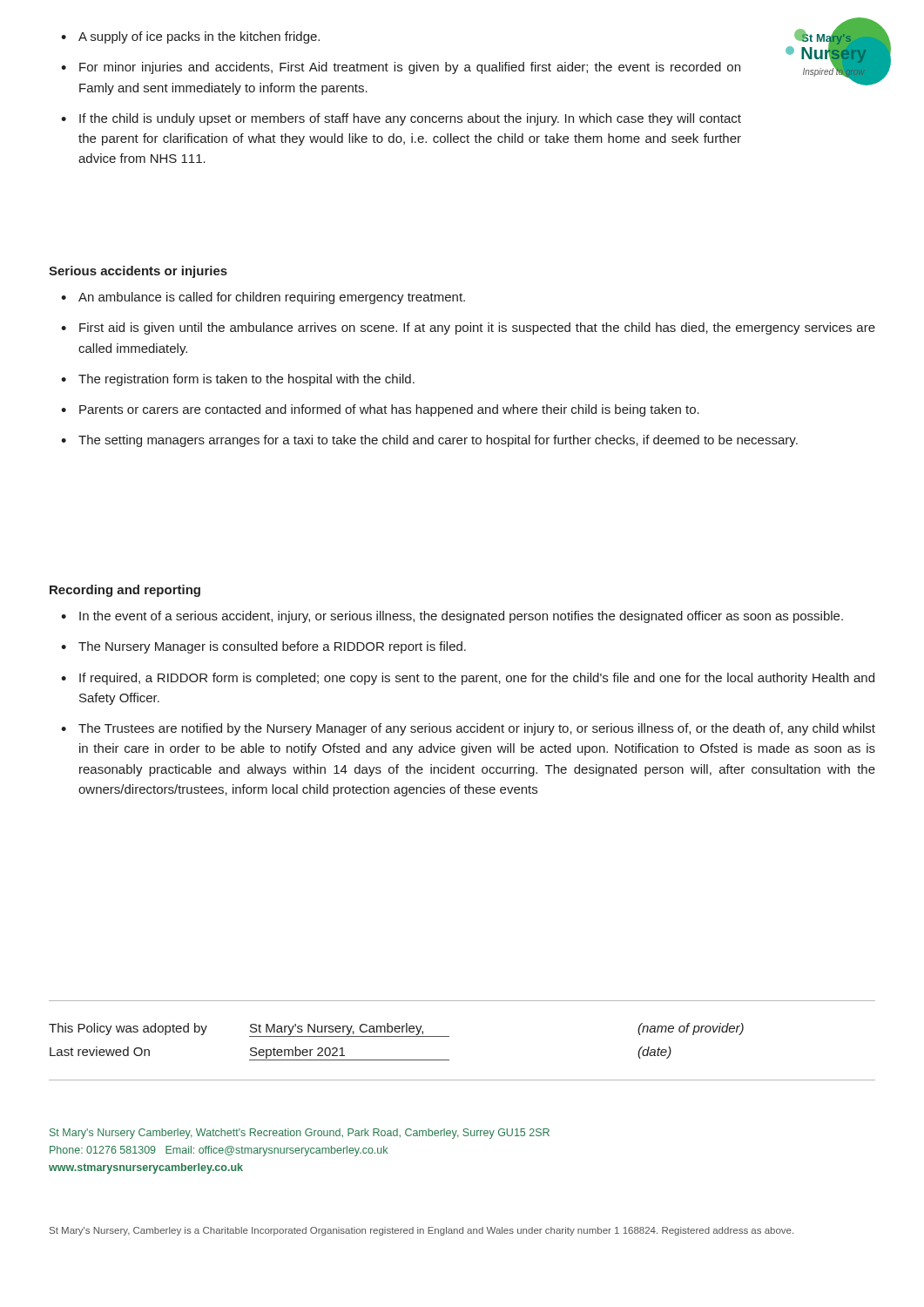Image resolution: width=924 pixels, height=1307 pixels.
Task: Point to the text starting "Recording and reporting"
Action: pos(125,589)
